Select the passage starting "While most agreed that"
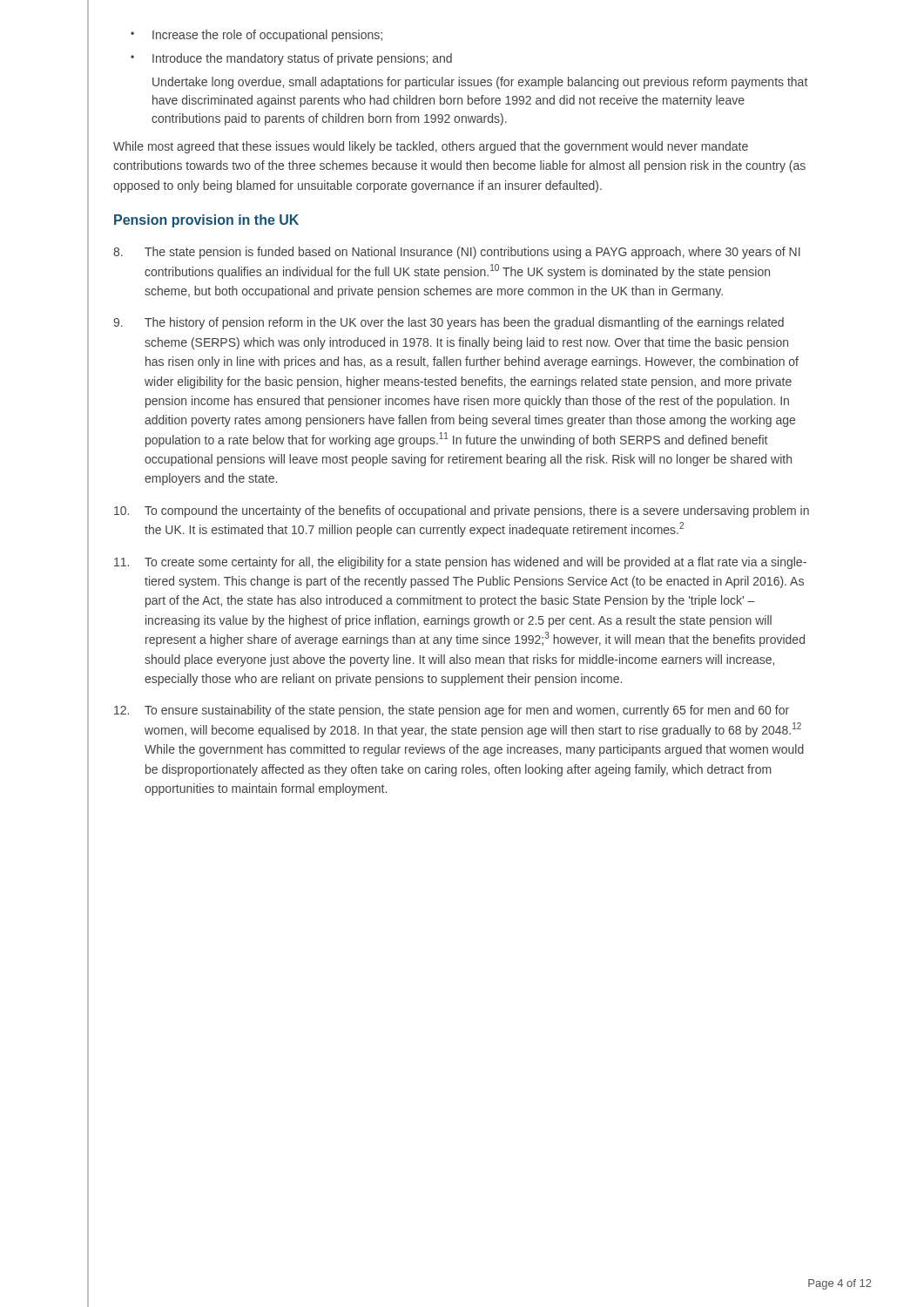 [x=460, y=166]
